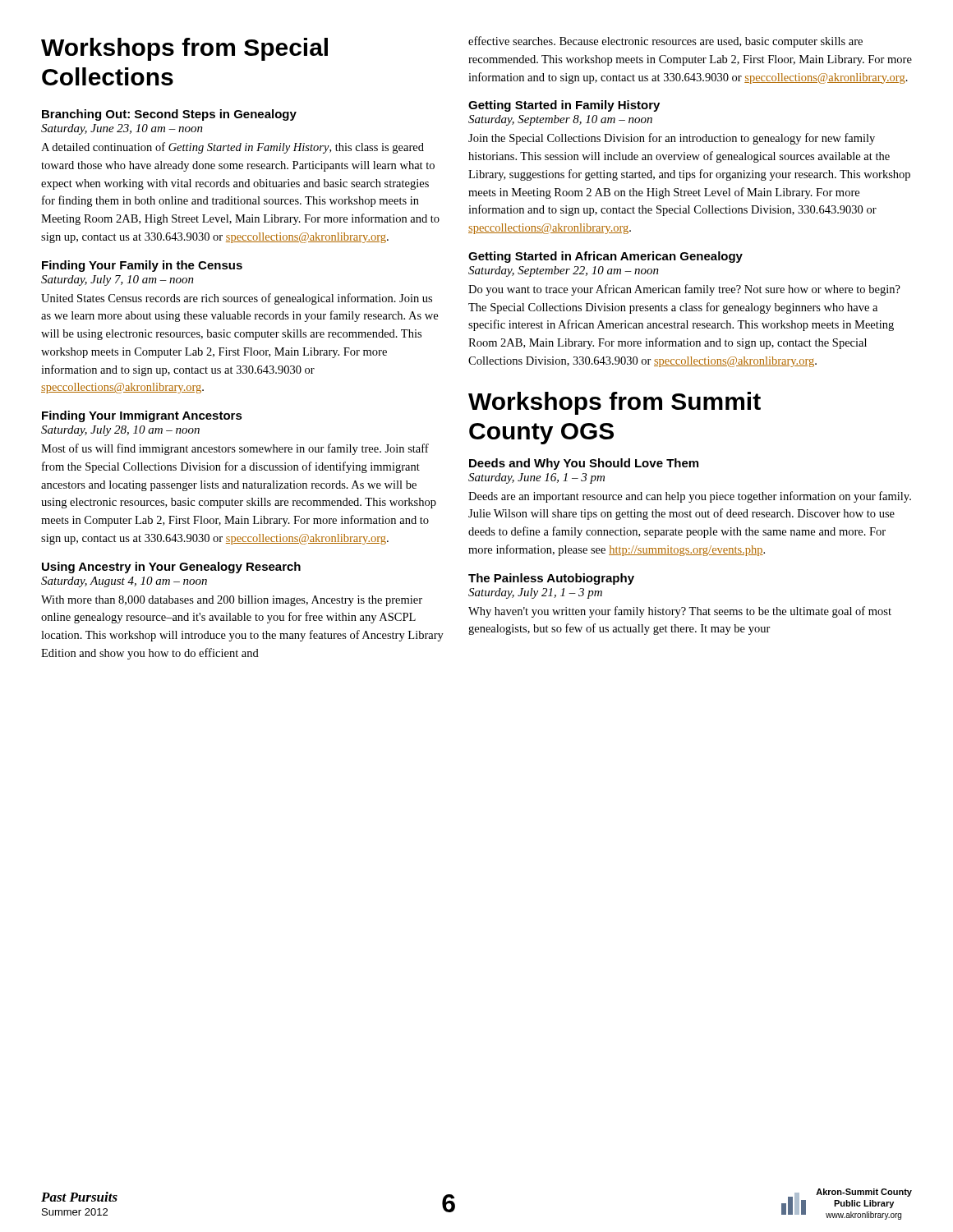The width and height of the screenshot is (953, 1232).
Task: Where does it say "Finding Your Immigrant Ancestors"?
Action: pos(242,415)
